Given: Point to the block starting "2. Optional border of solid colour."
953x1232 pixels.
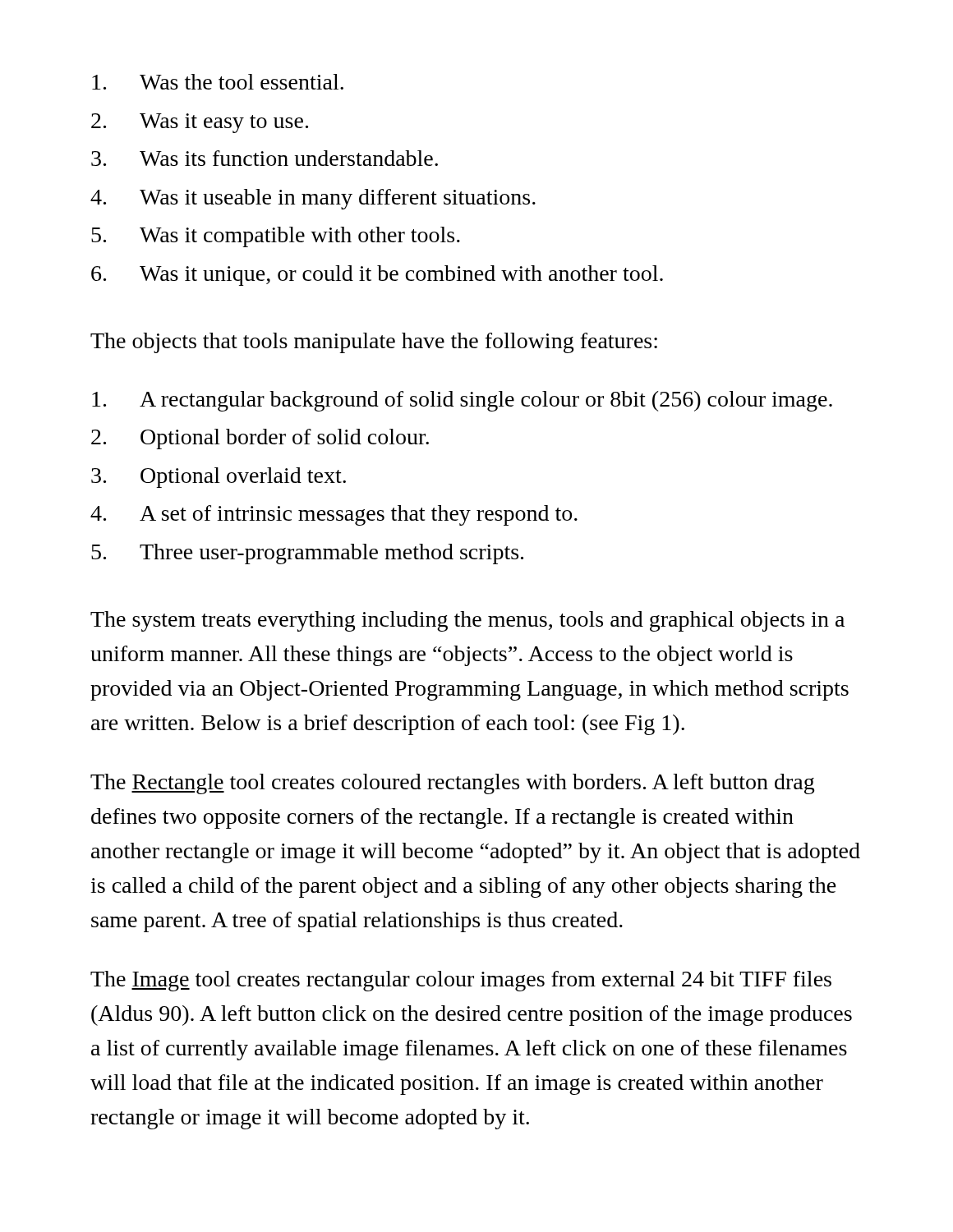Looking at the screenshot, I should pyautogui.click(x=260, y=439).
